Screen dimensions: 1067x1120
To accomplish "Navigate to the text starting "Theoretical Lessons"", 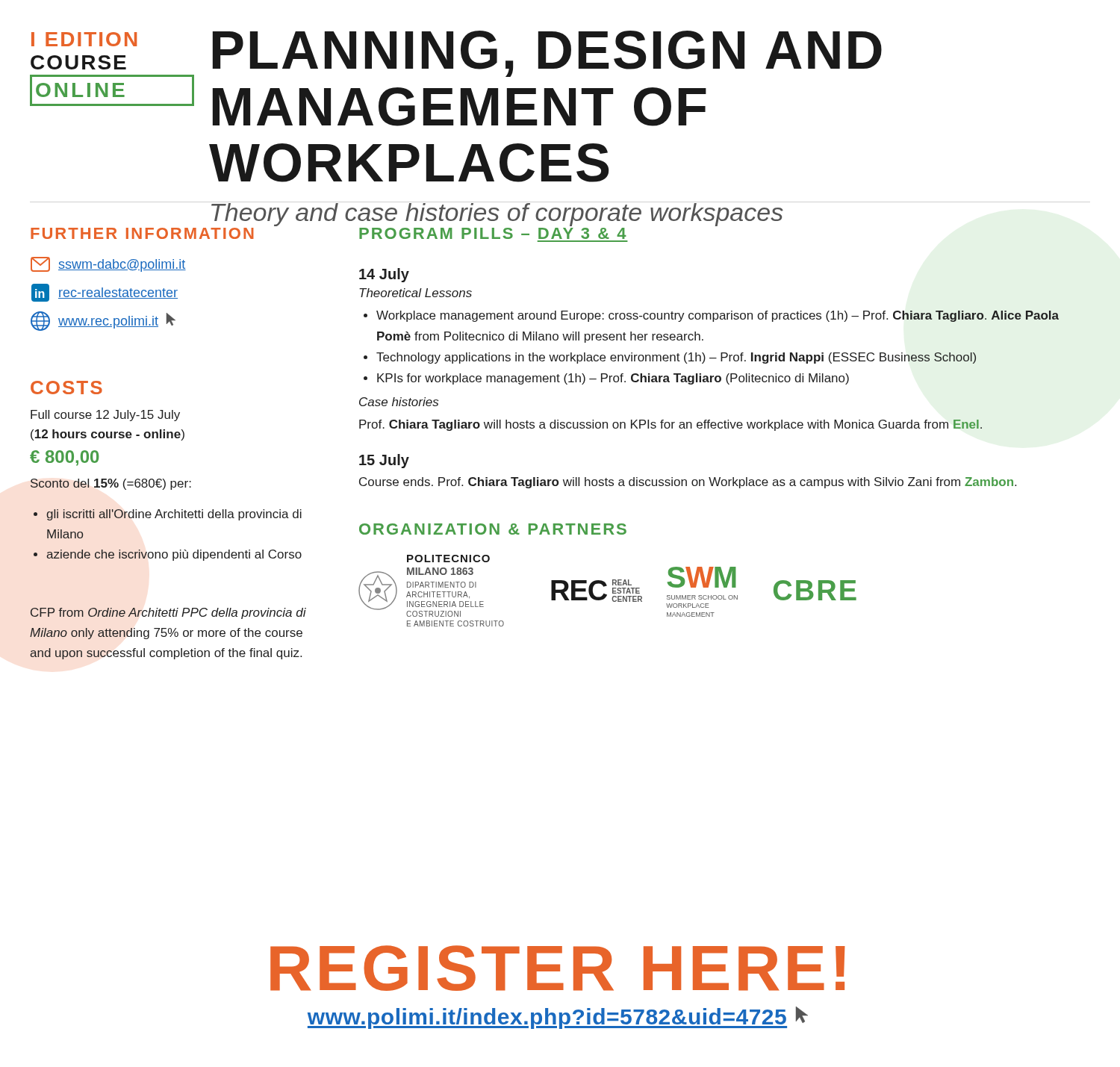I will 416,293.
